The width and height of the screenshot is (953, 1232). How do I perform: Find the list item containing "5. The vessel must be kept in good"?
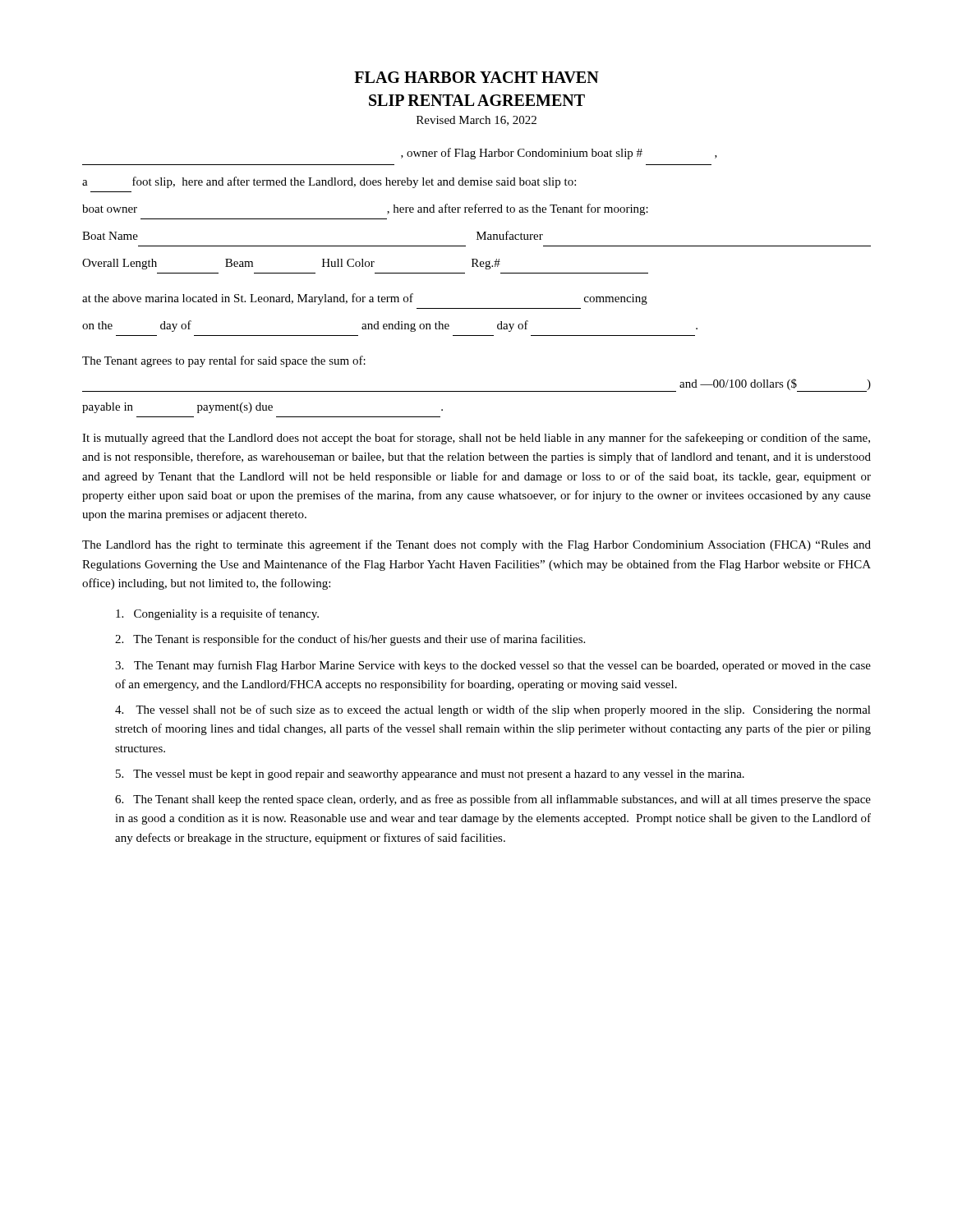pos(430,774)
